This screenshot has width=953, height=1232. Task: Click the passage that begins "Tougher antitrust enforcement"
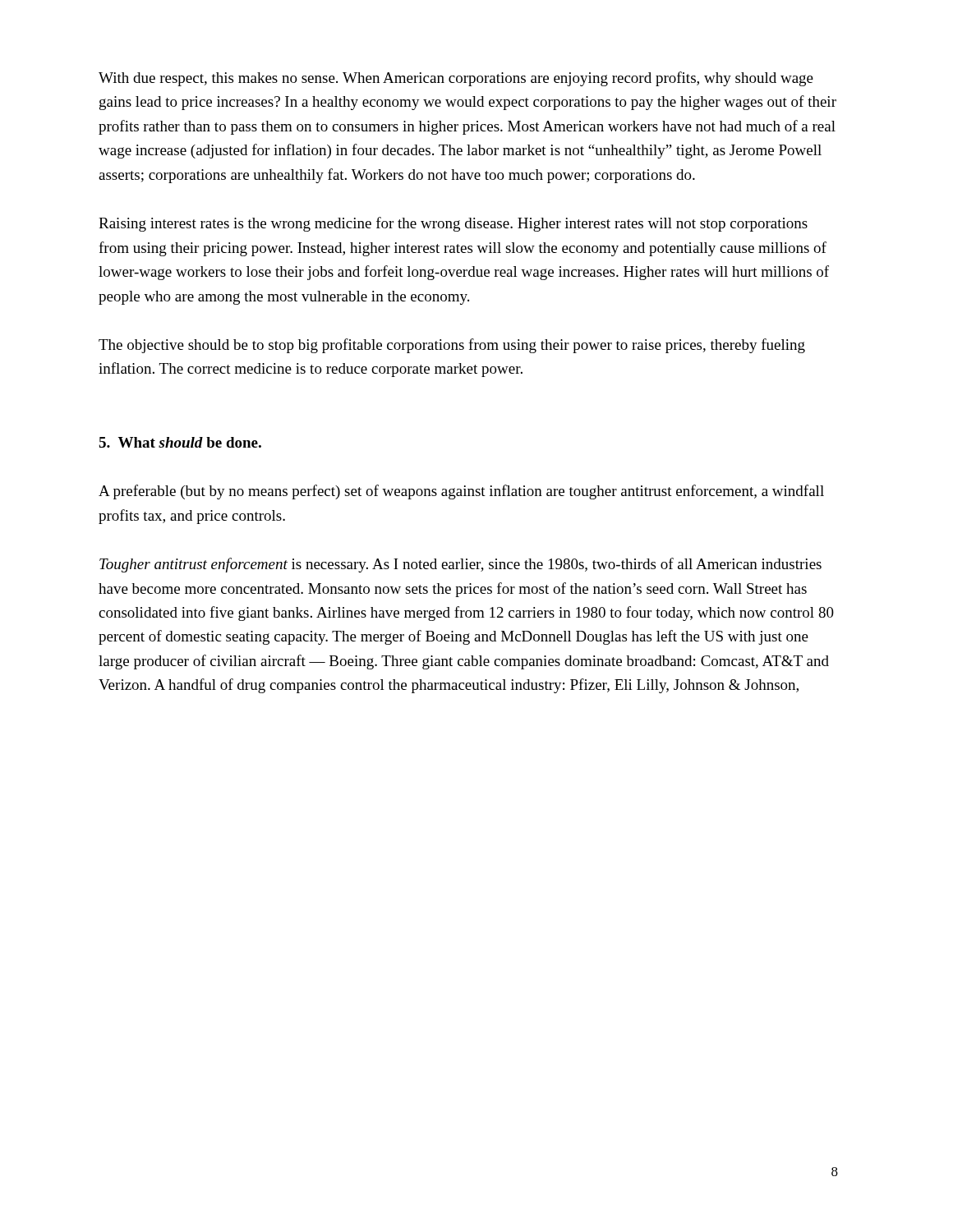(x=466, y=624)
